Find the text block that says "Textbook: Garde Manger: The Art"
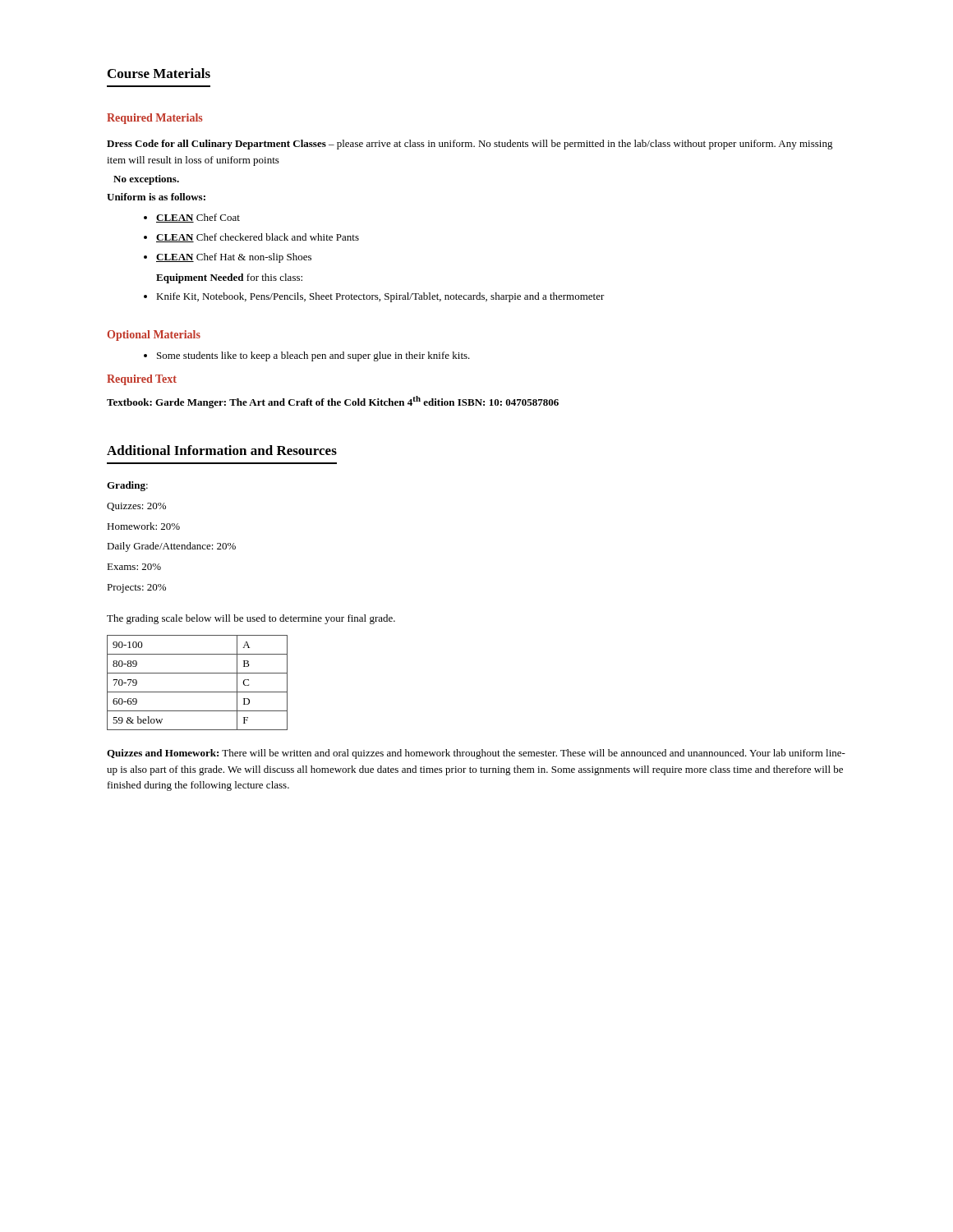Image resolution: width=953 pixels, height=1232 pixels. 476,401
